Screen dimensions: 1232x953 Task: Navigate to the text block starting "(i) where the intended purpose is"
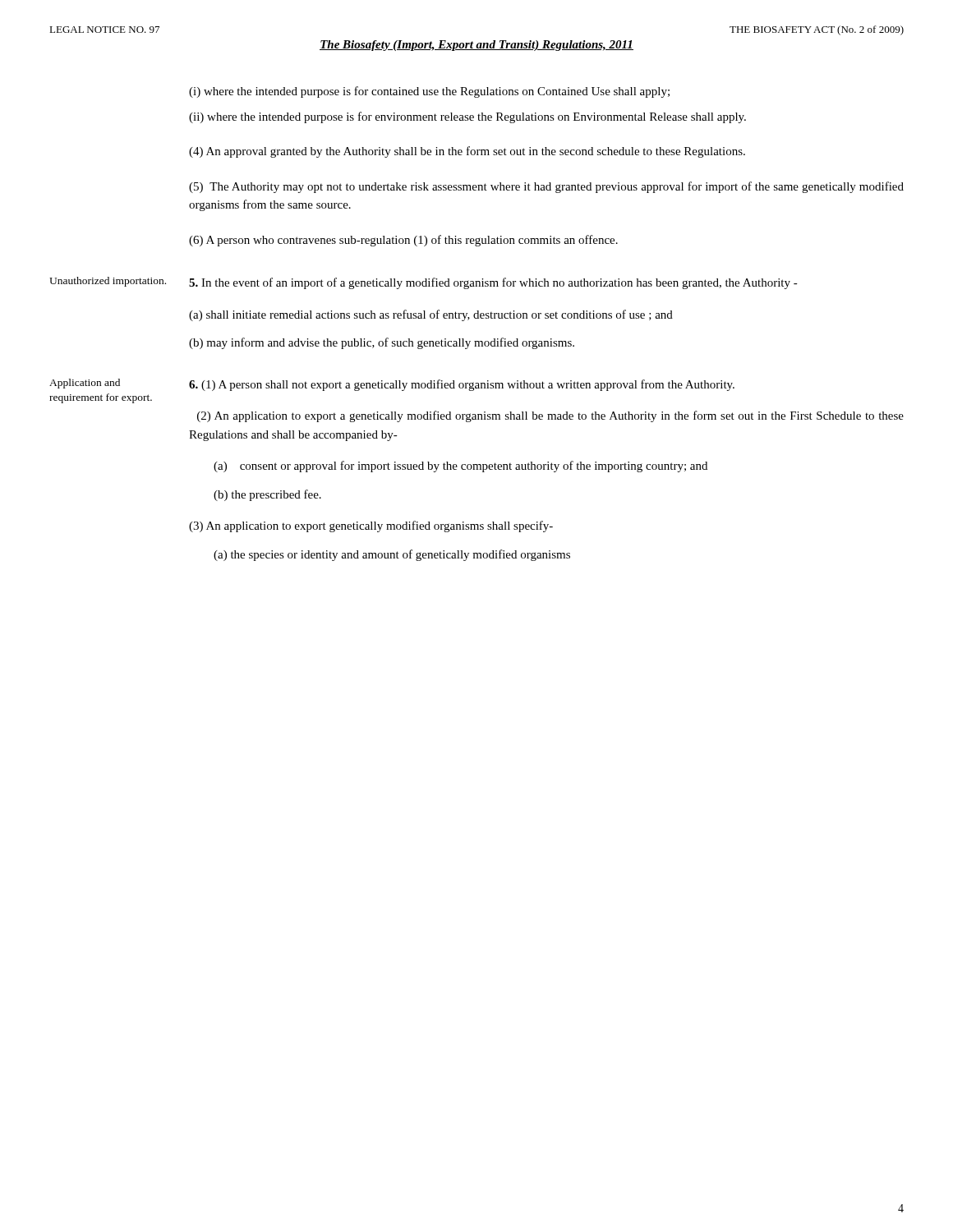[430, 91]
